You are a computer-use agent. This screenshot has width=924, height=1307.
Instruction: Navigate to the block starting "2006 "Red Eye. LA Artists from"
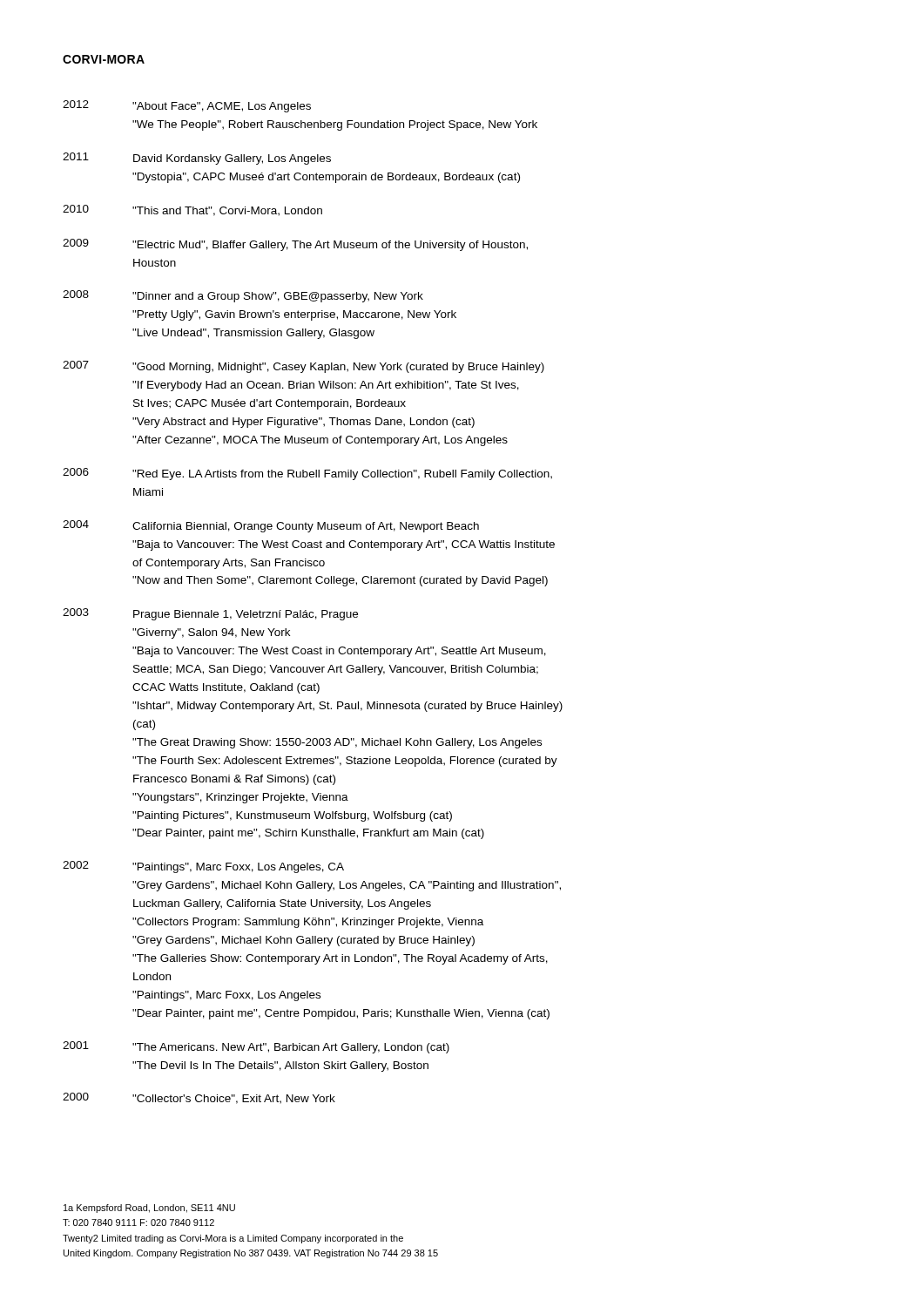462,483
